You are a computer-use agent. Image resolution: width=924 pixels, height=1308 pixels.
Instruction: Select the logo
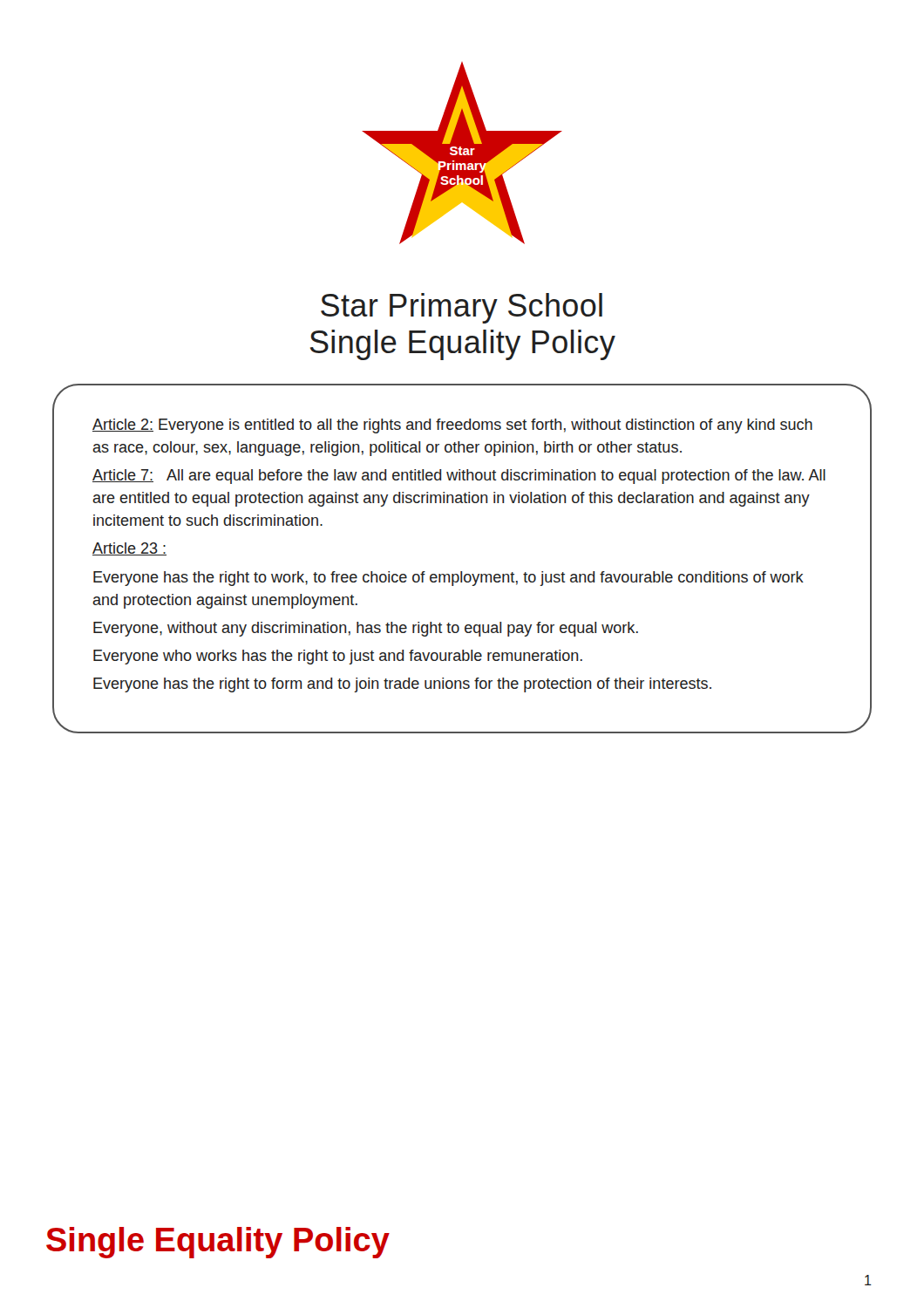pyautogui.click(x=462, y=166)
